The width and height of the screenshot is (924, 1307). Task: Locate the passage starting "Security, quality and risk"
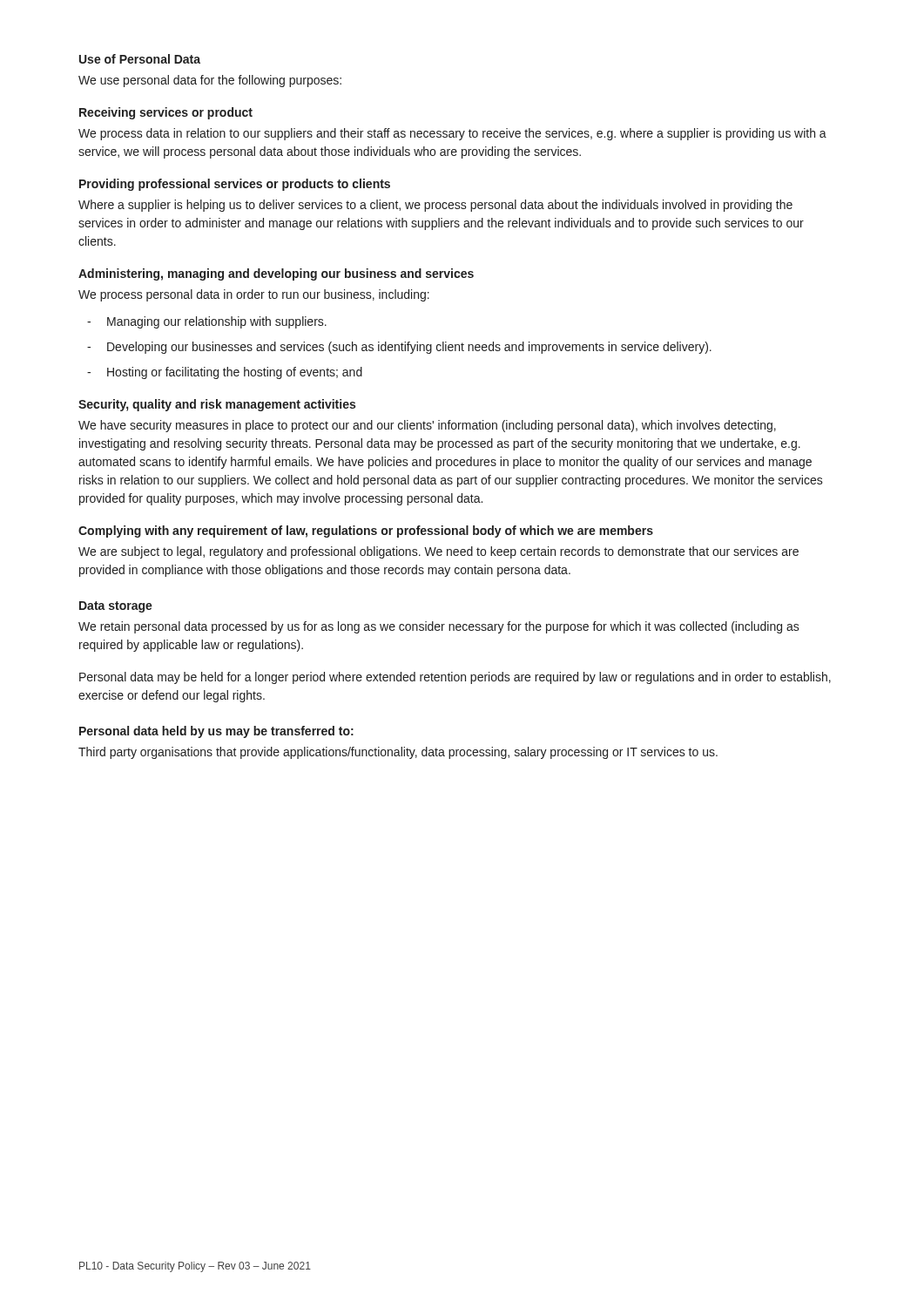pos(217,404)
